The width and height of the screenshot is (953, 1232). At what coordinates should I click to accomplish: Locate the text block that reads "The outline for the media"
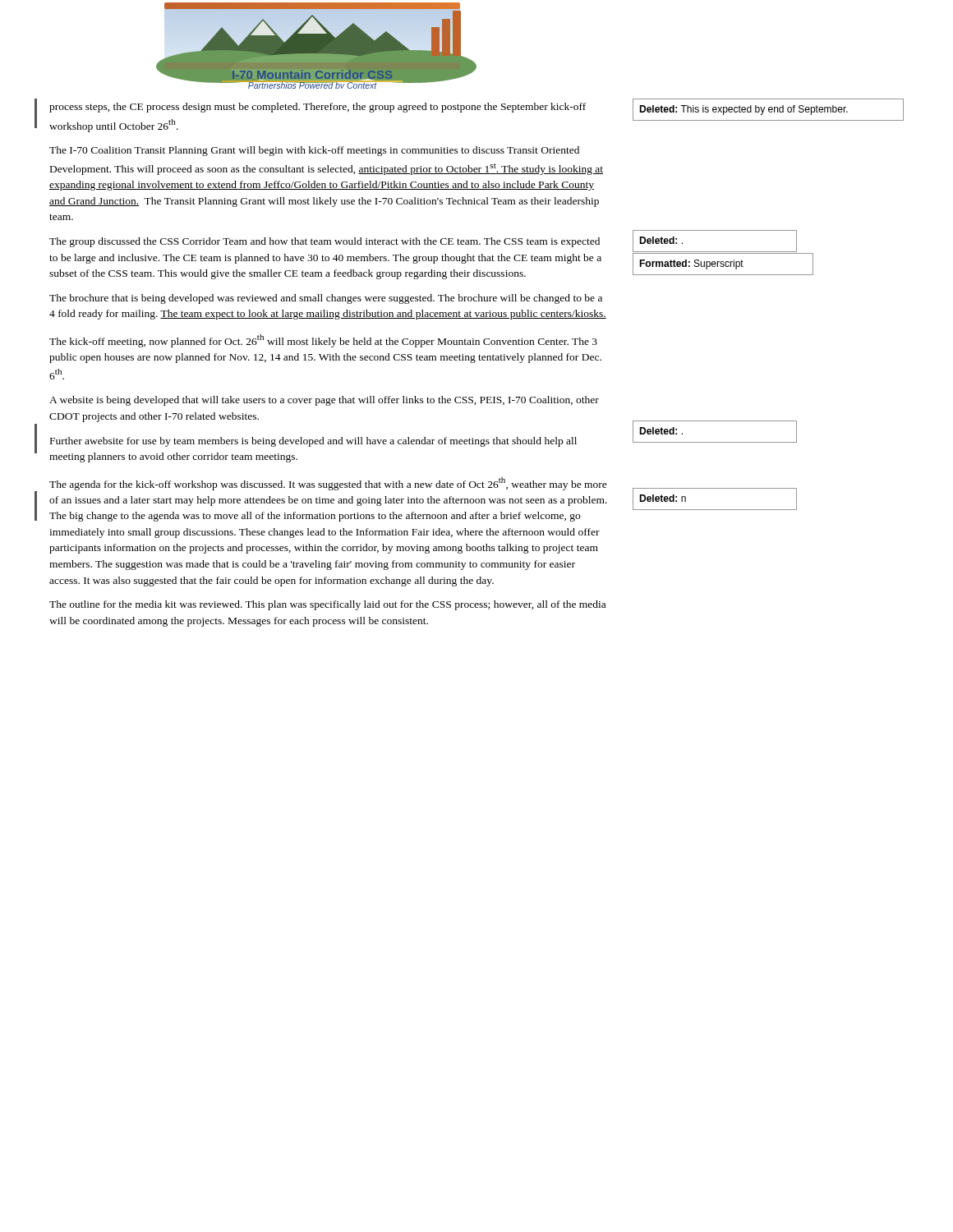point(329,612)
